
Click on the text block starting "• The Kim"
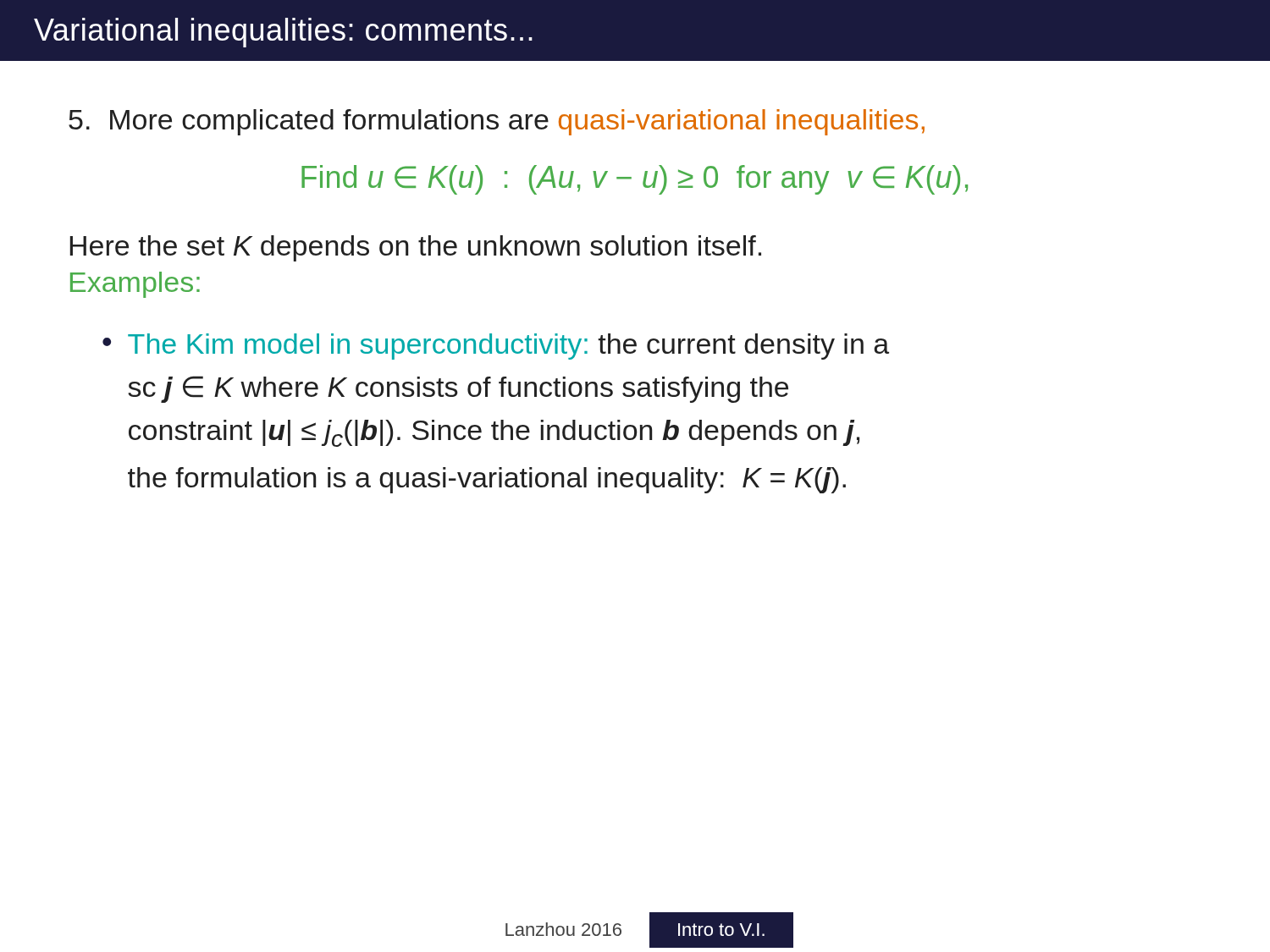click(495, 411)
